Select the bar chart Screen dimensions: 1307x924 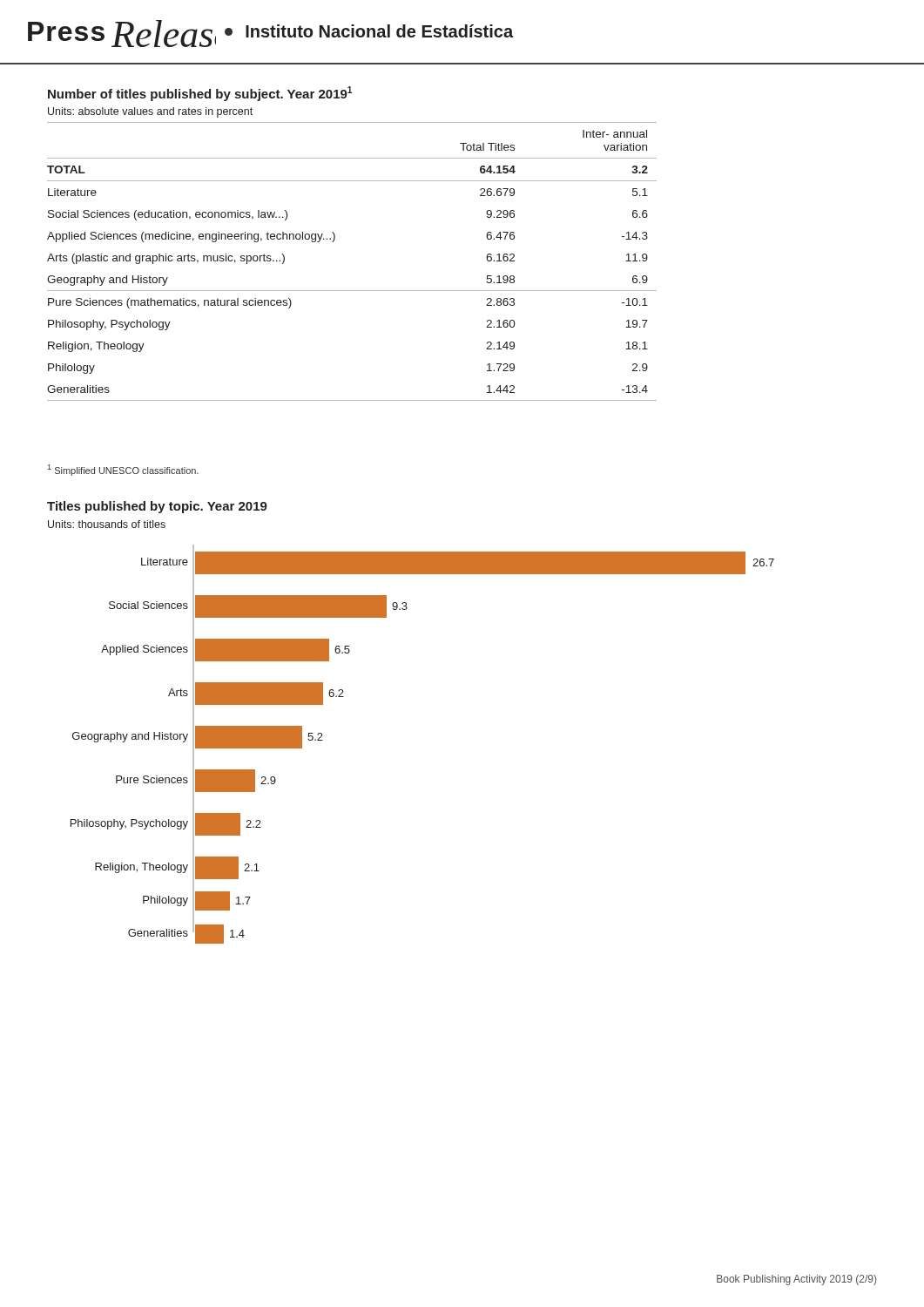coord(426,747)
